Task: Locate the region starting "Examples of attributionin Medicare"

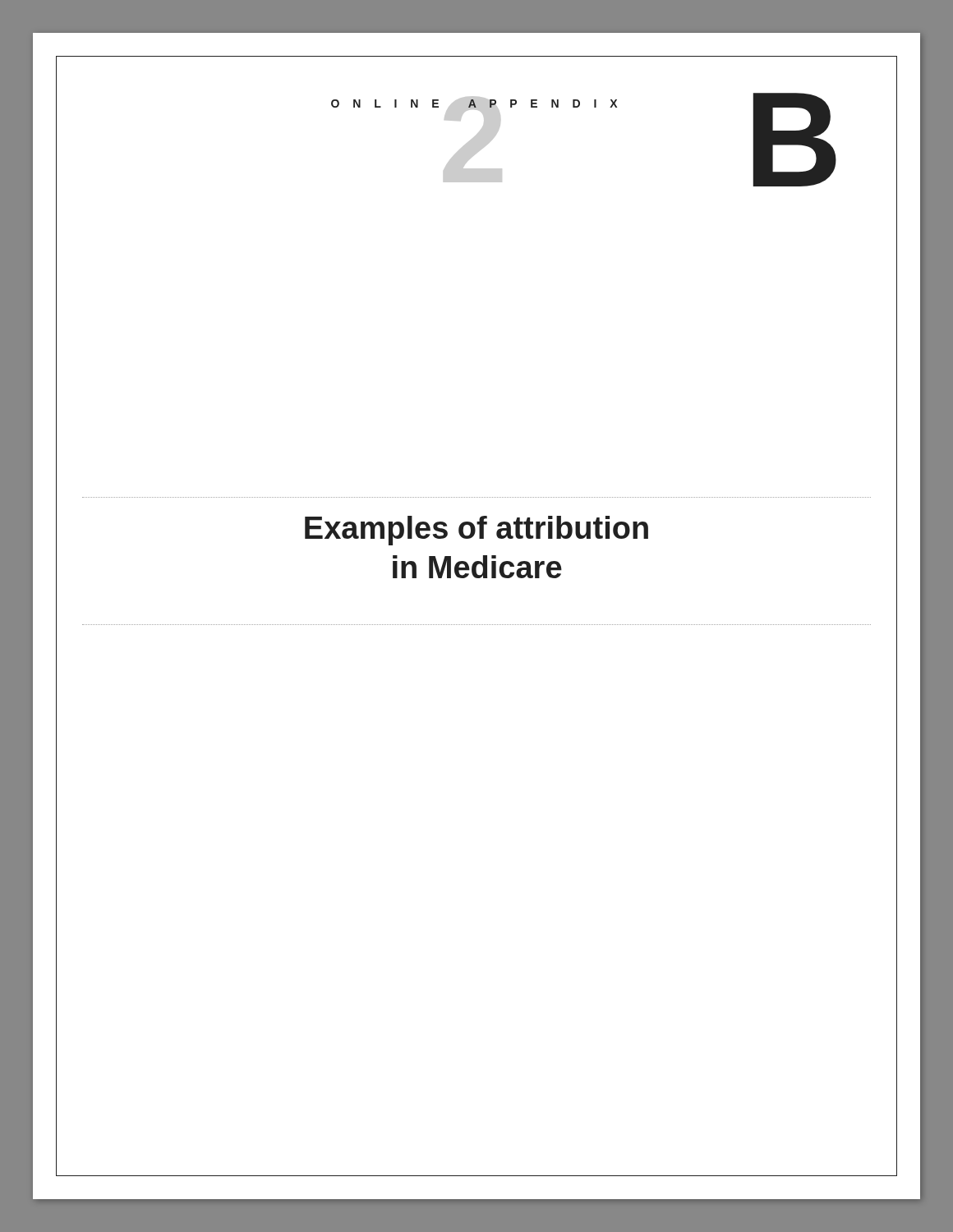Action: 476,548
